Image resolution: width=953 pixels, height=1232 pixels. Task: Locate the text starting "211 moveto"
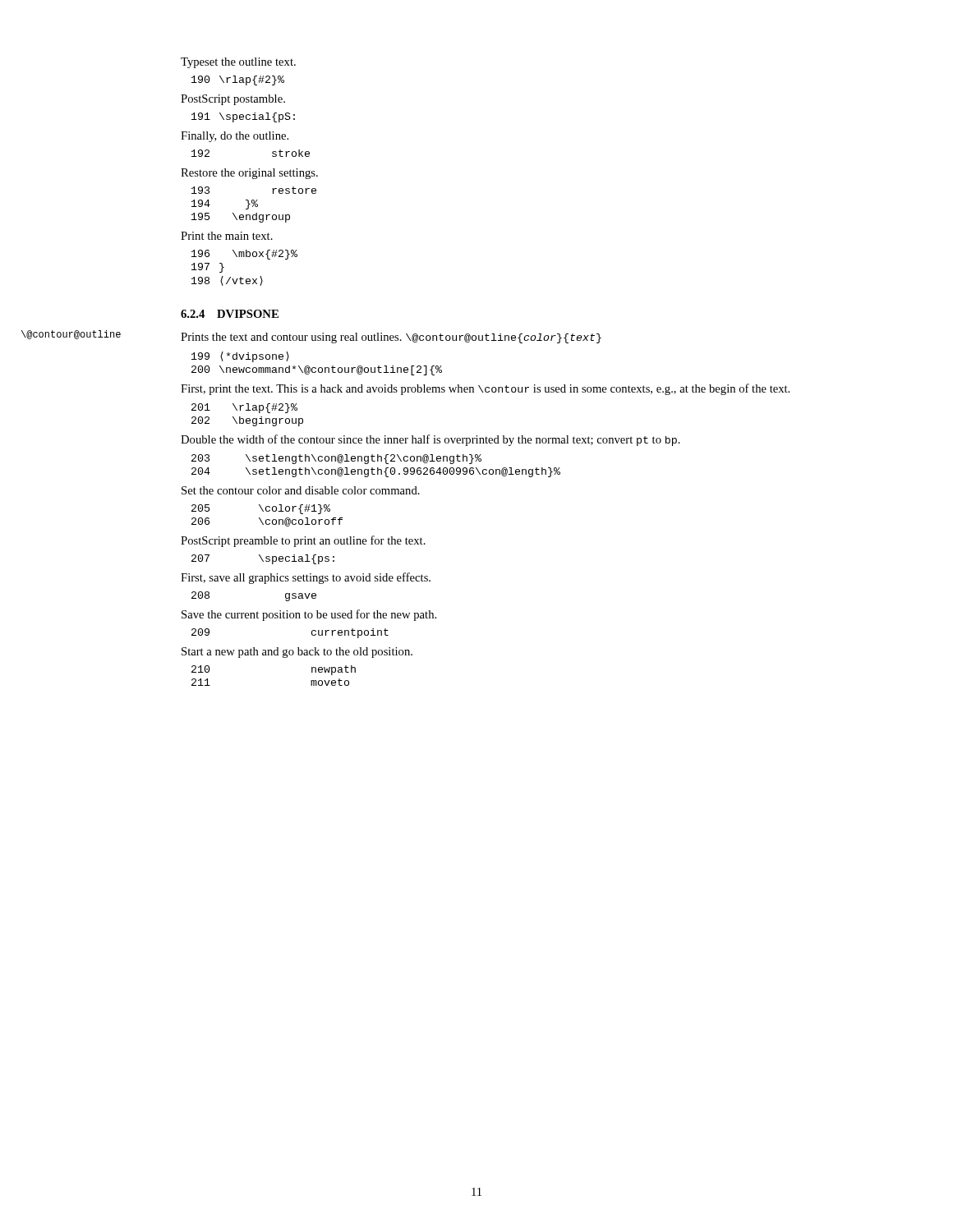point(201,682)
